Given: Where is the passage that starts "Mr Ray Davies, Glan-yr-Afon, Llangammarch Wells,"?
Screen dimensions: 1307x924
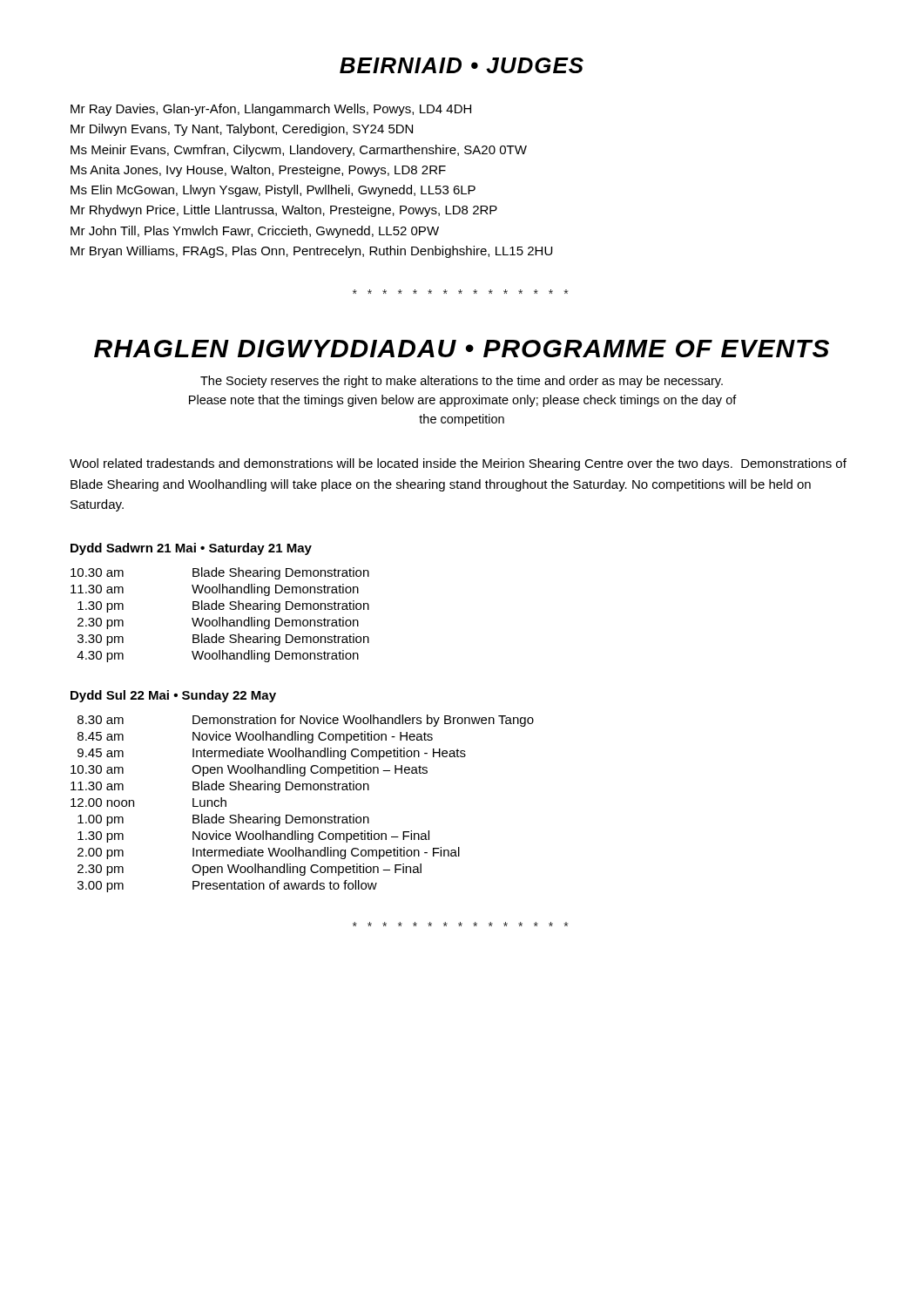Looking at the screenshot, I should point(311,179).
